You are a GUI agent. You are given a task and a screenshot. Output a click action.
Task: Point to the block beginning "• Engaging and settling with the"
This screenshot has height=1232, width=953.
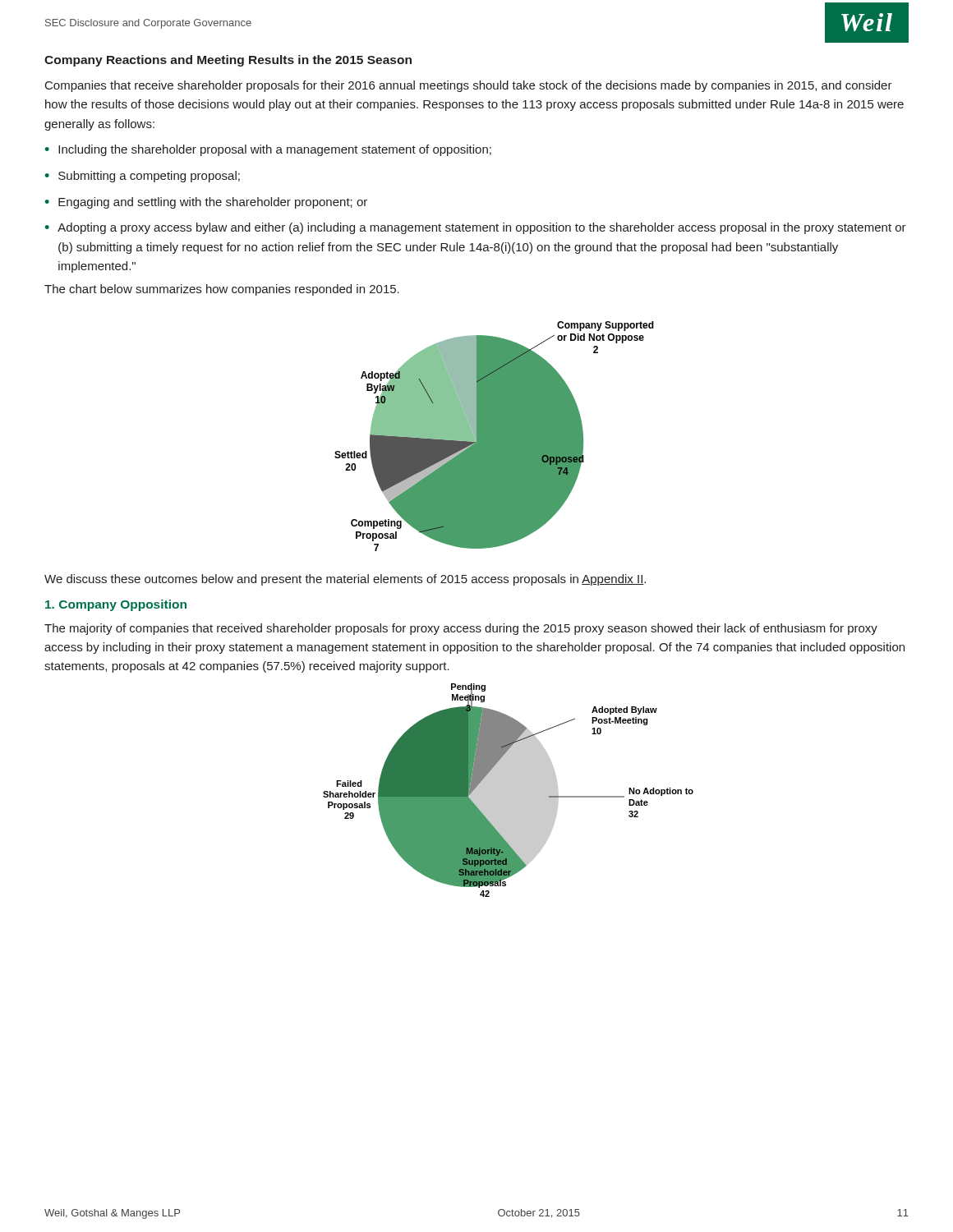206,203
